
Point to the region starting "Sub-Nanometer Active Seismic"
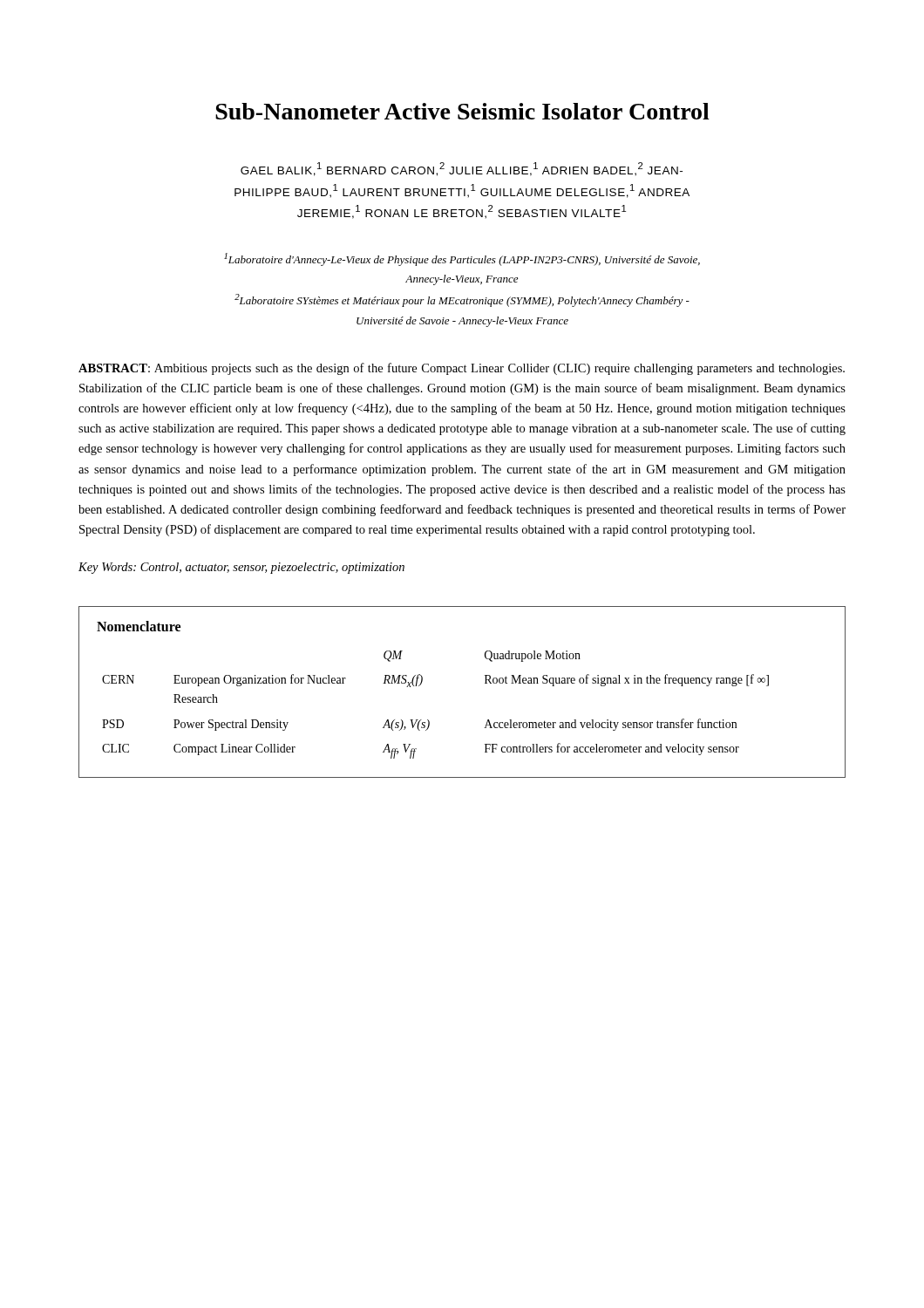pyautogui.click(x=462, y=112)
